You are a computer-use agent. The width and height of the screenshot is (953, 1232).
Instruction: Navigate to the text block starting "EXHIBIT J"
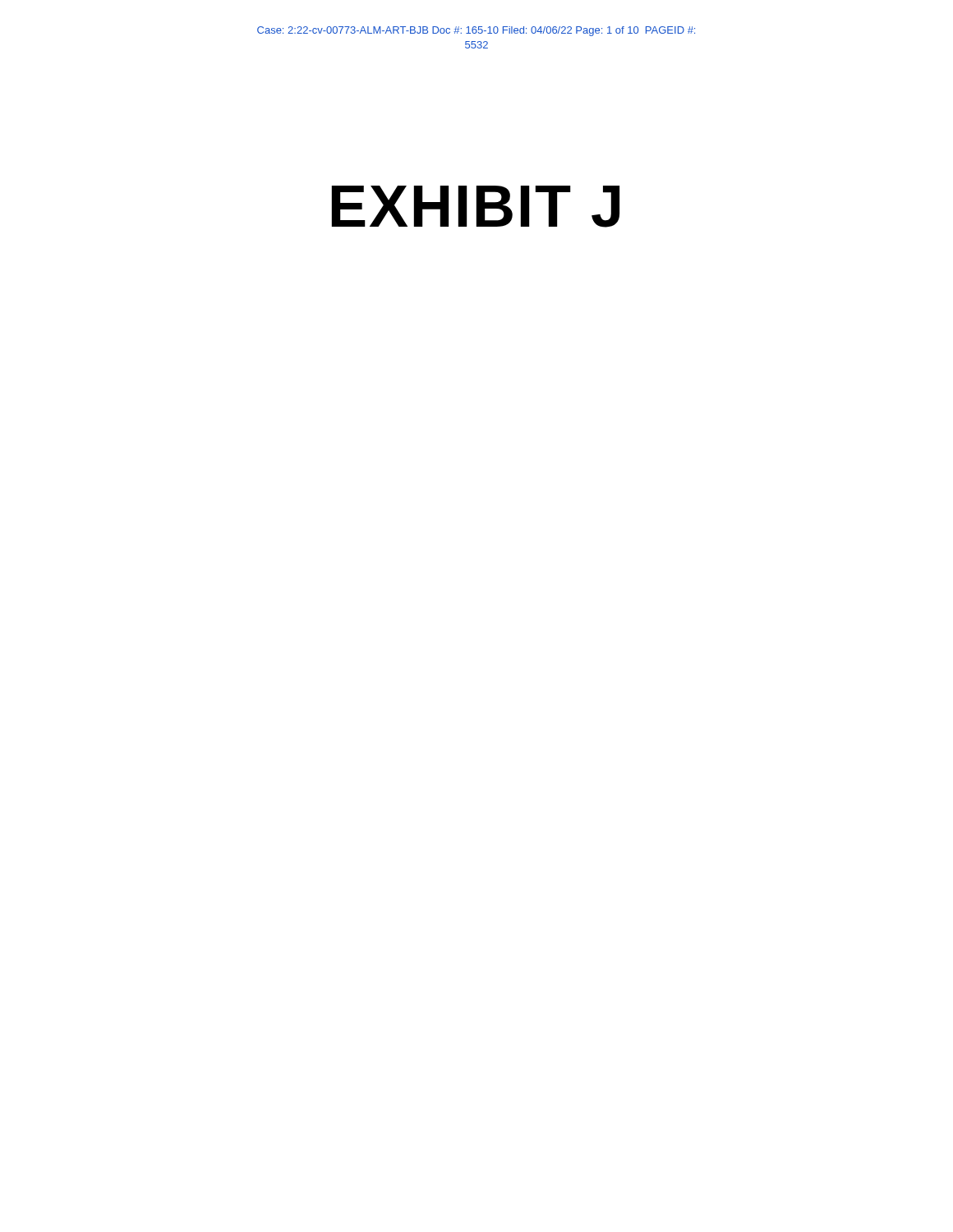point(476,206)
